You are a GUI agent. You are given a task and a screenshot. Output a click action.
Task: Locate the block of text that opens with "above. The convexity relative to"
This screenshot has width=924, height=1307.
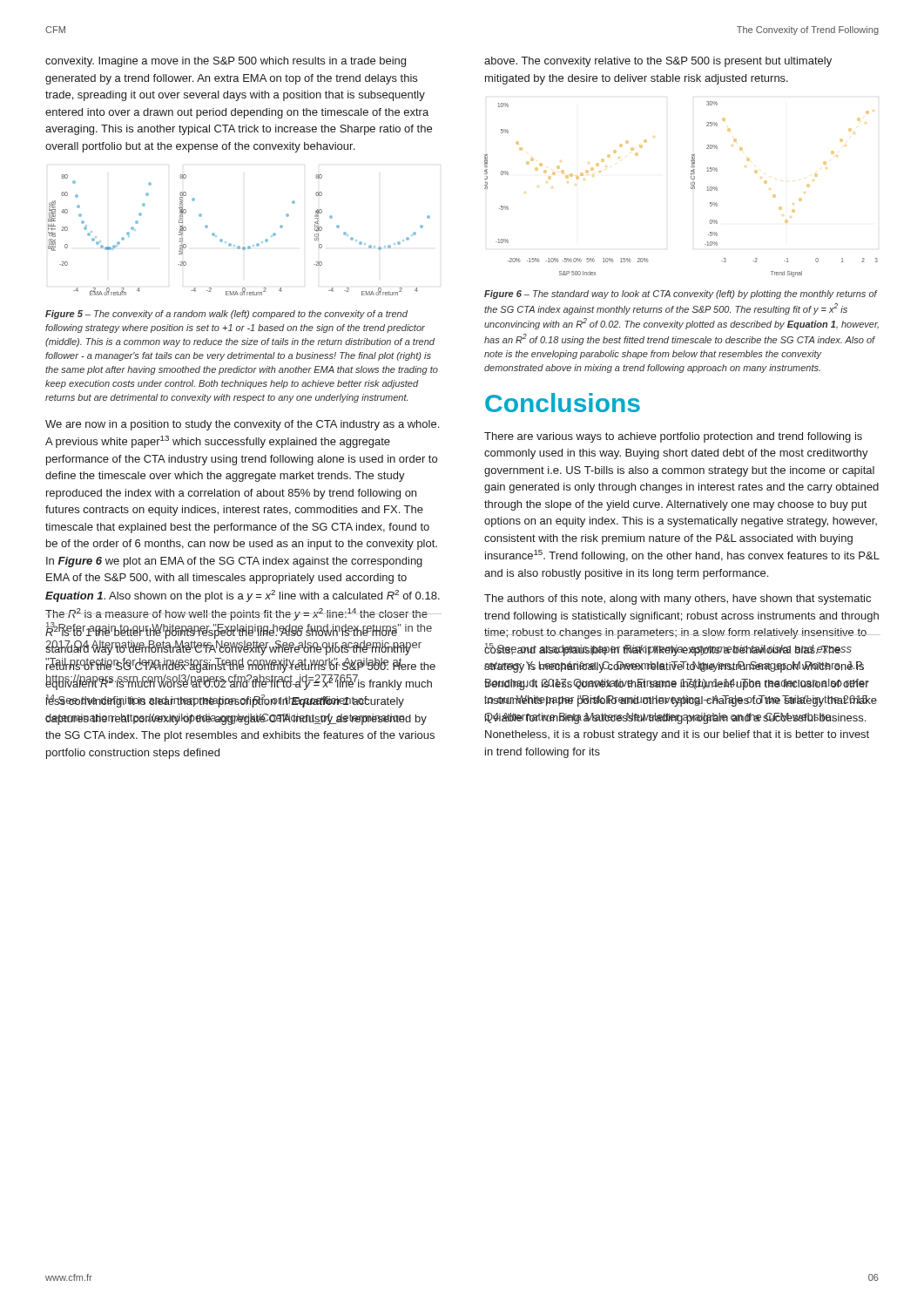682,69
